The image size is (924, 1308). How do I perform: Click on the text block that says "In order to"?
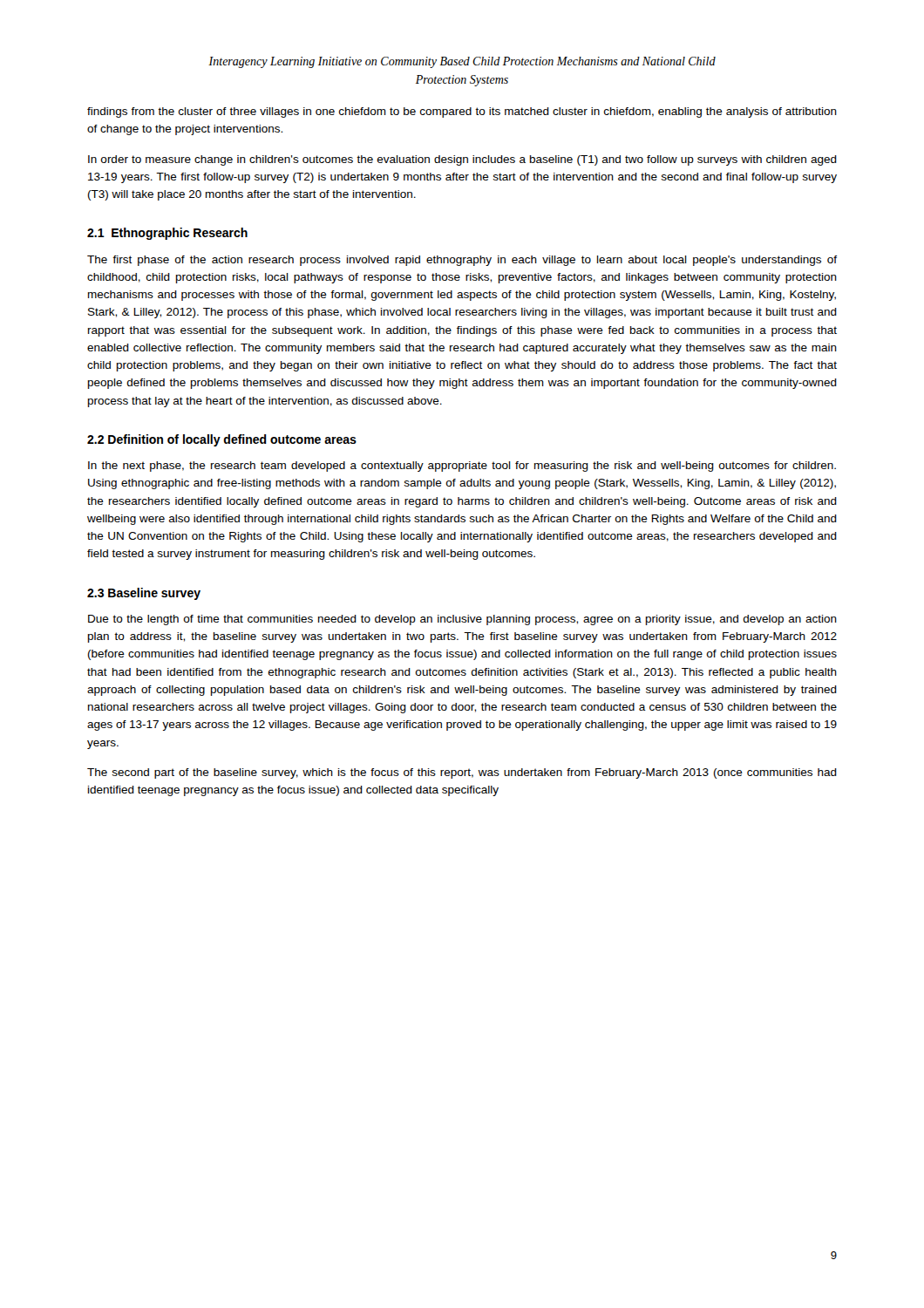coord(462,176)
